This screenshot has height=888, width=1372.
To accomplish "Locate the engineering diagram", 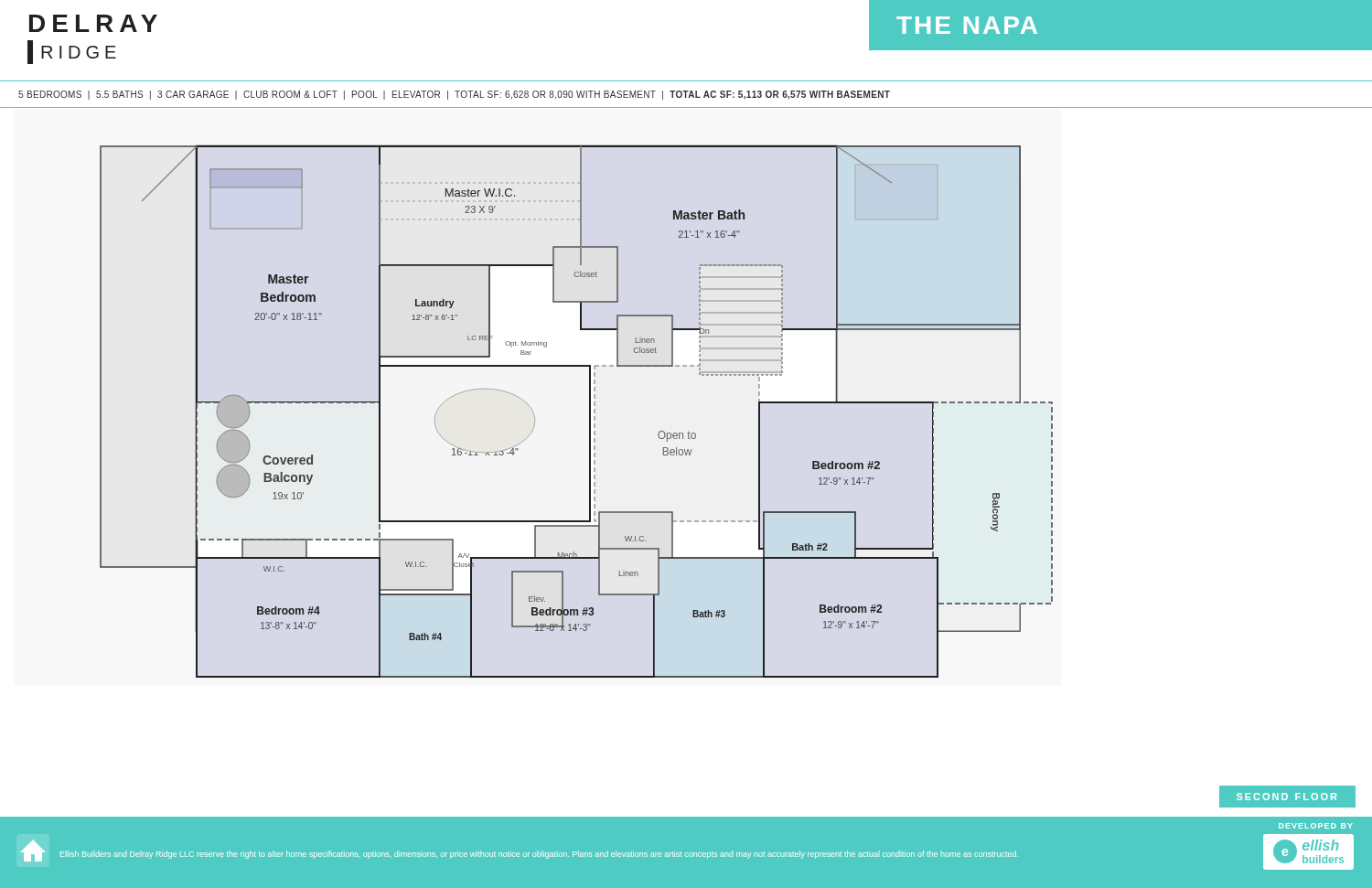I will pos(537,398).
